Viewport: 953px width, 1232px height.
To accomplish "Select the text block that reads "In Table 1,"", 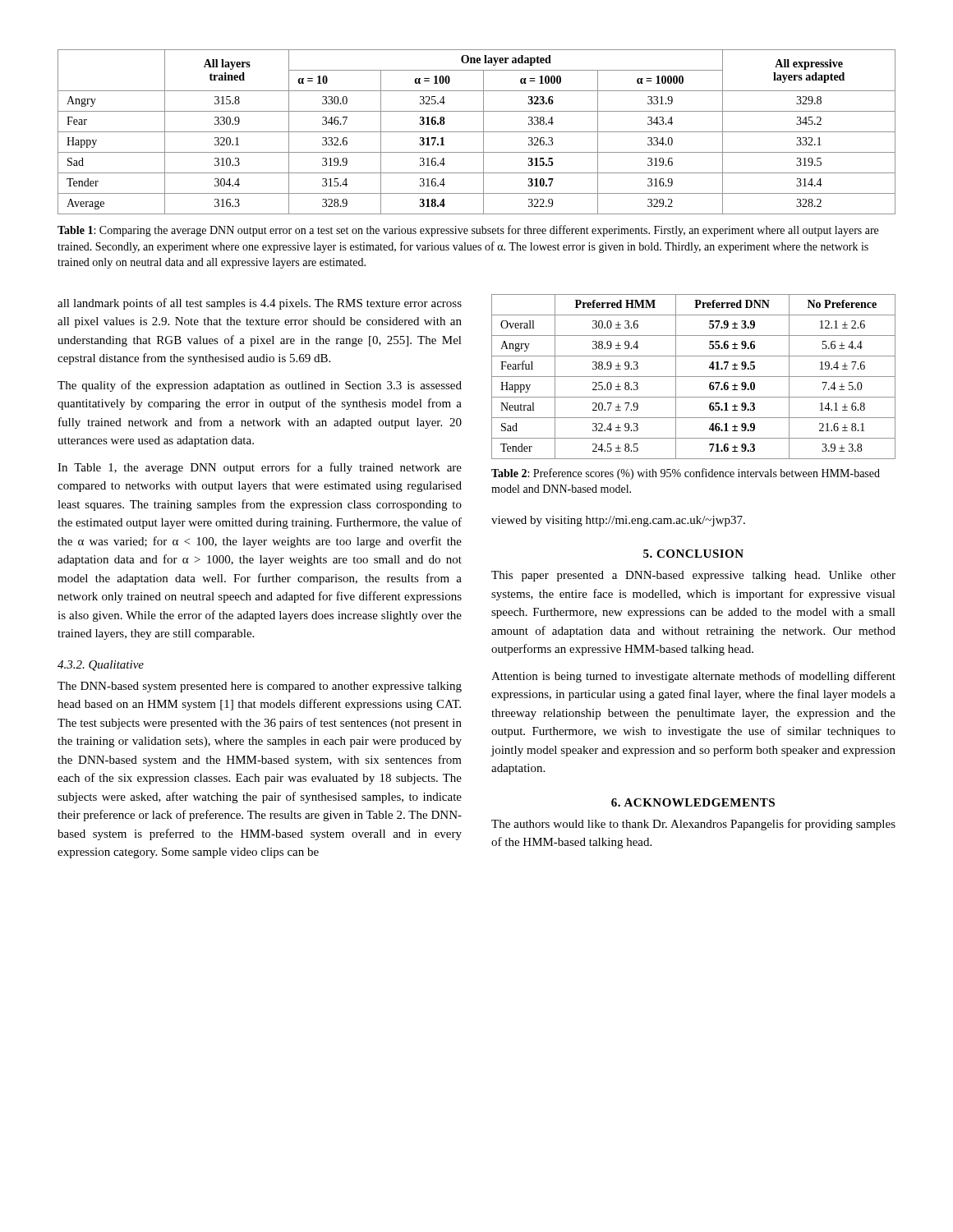I will (x=260, y=550).
